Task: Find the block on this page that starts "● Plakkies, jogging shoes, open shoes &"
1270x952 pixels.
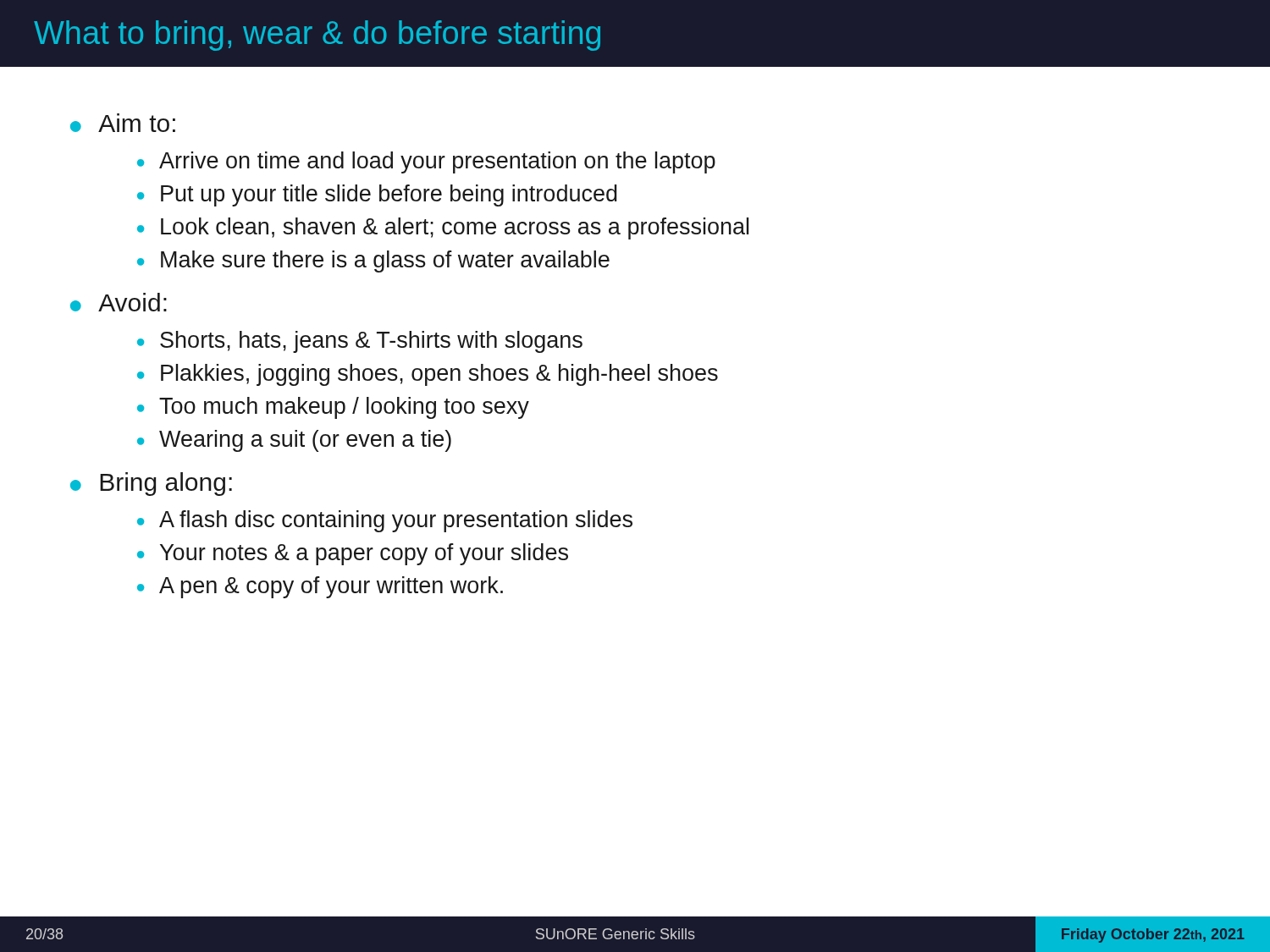Action: tap(427, 373)
